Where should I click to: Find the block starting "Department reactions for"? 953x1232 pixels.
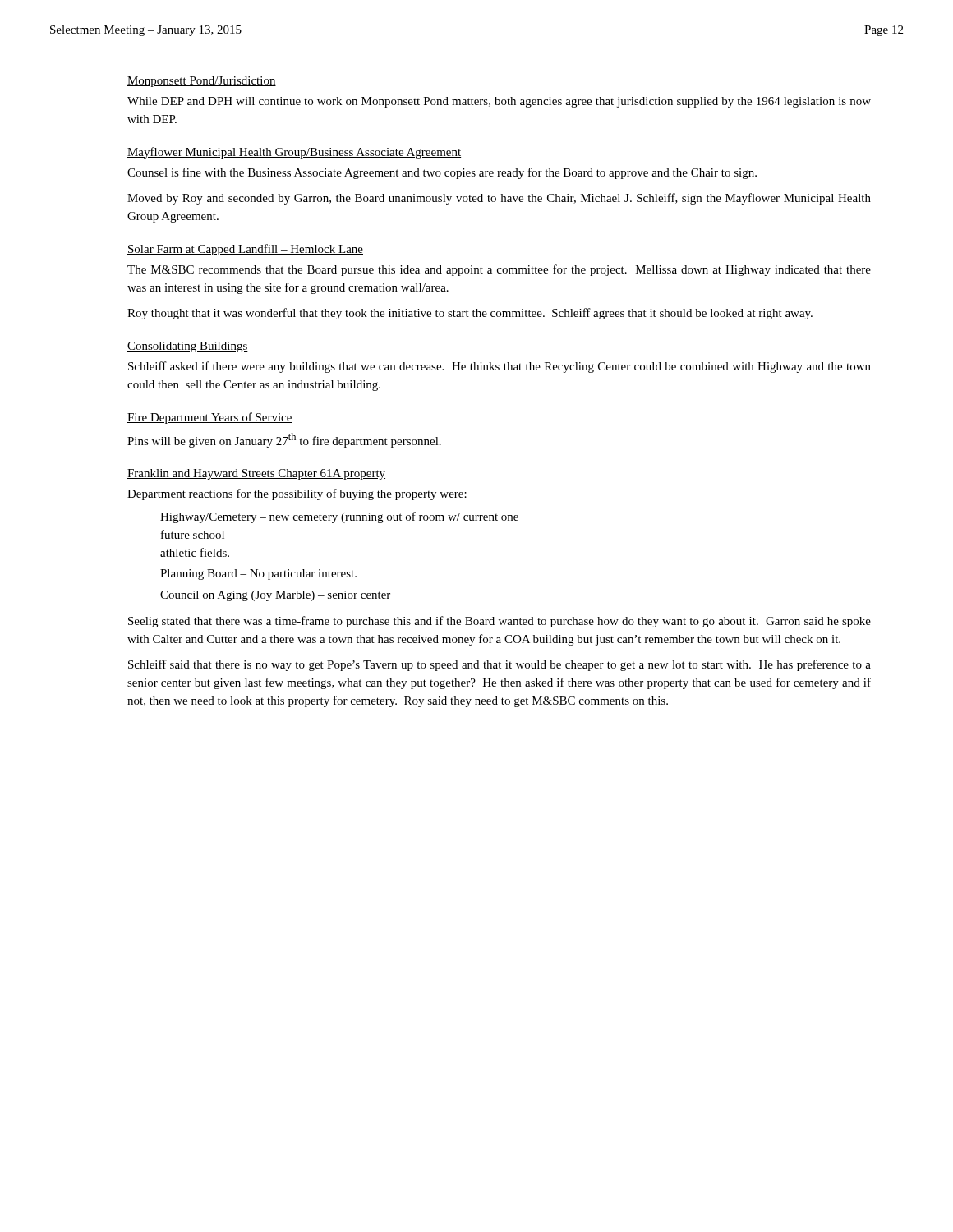pos(297,494)
